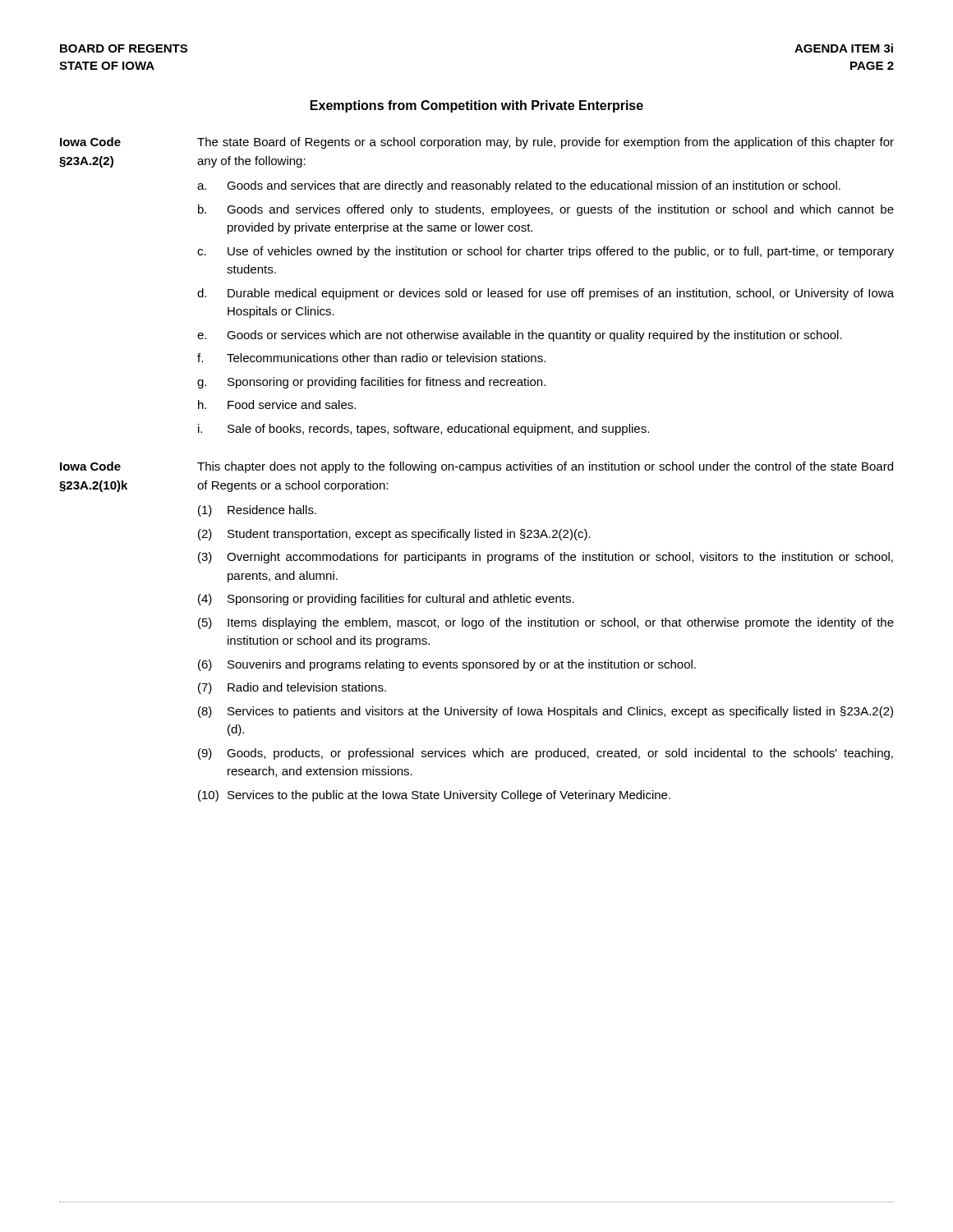Select the list item with the text "h. Food service and"
This screenshot has height=1232, width=953.
pyautogui.click(x=277, y=405)
